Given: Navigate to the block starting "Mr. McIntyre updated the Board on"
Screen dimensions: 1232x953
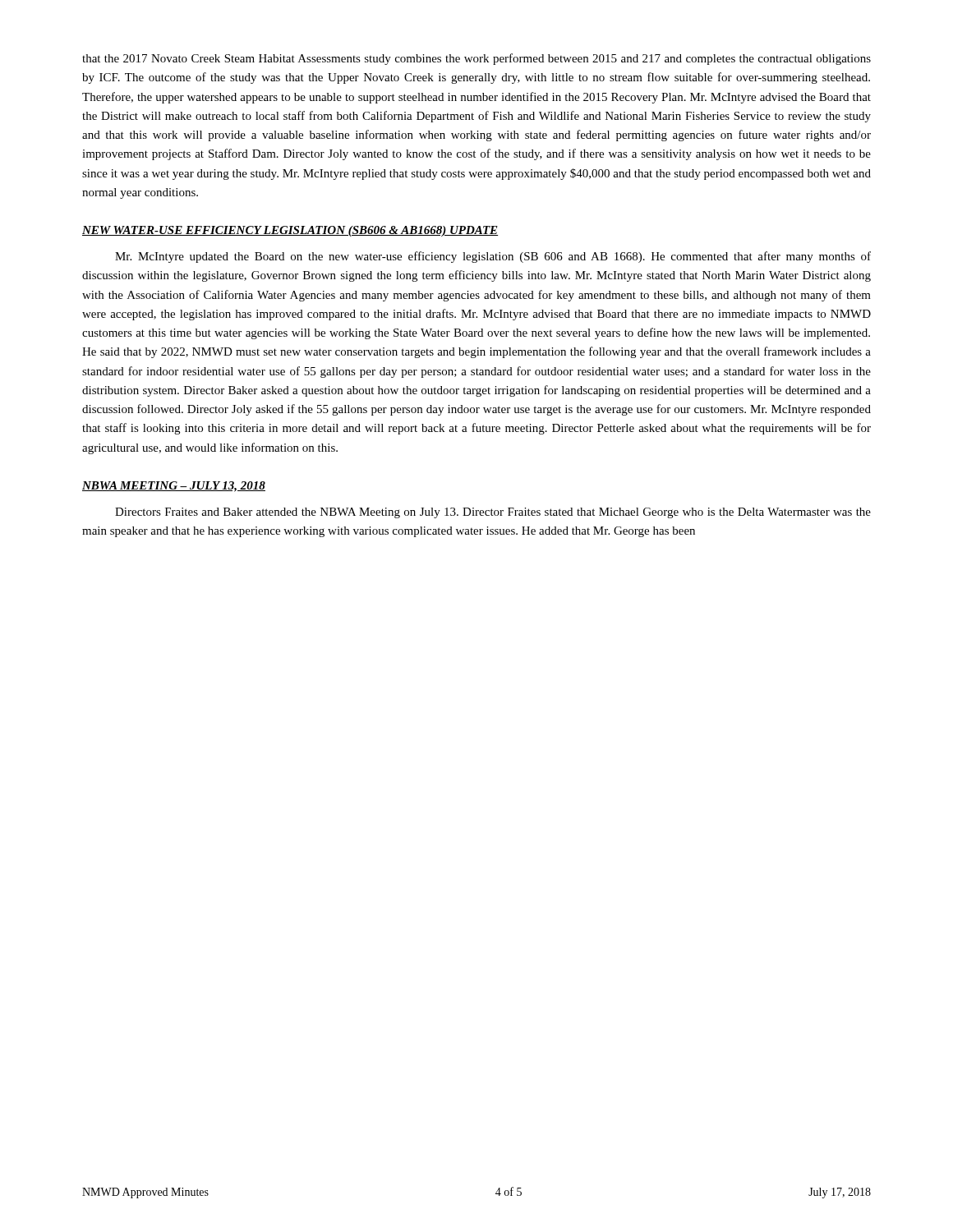Looking at the screenshot, I should [476, 352].
